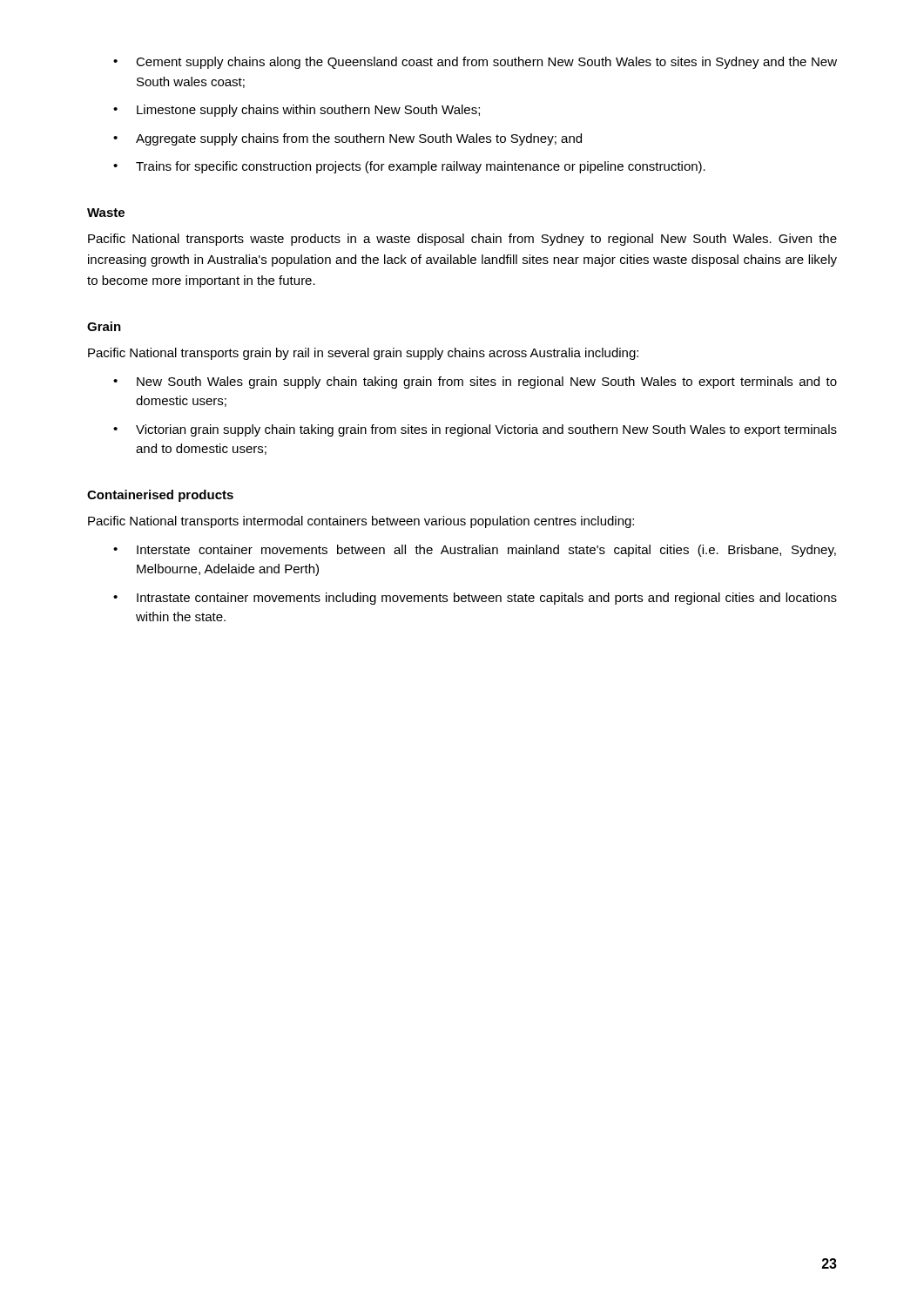Image resolution: width=924 pixels, height=1307 pixels.
Task: Navigate to the block starting "• Intrastate container movements including movements between state"
Action: coord(475,607)
